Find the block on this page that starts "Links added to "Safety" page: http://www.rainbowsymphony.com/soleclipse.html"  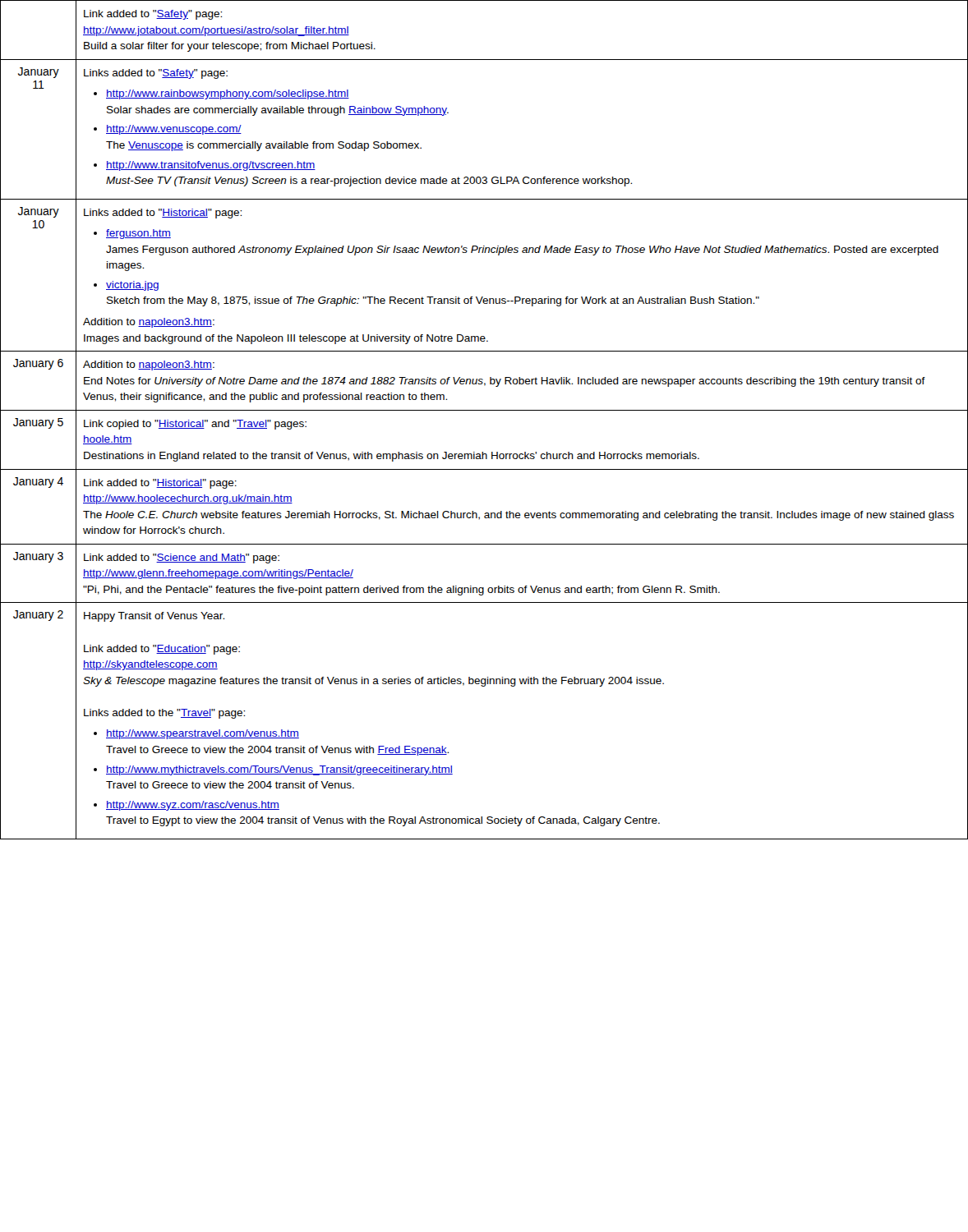click(x=156, y=74)
